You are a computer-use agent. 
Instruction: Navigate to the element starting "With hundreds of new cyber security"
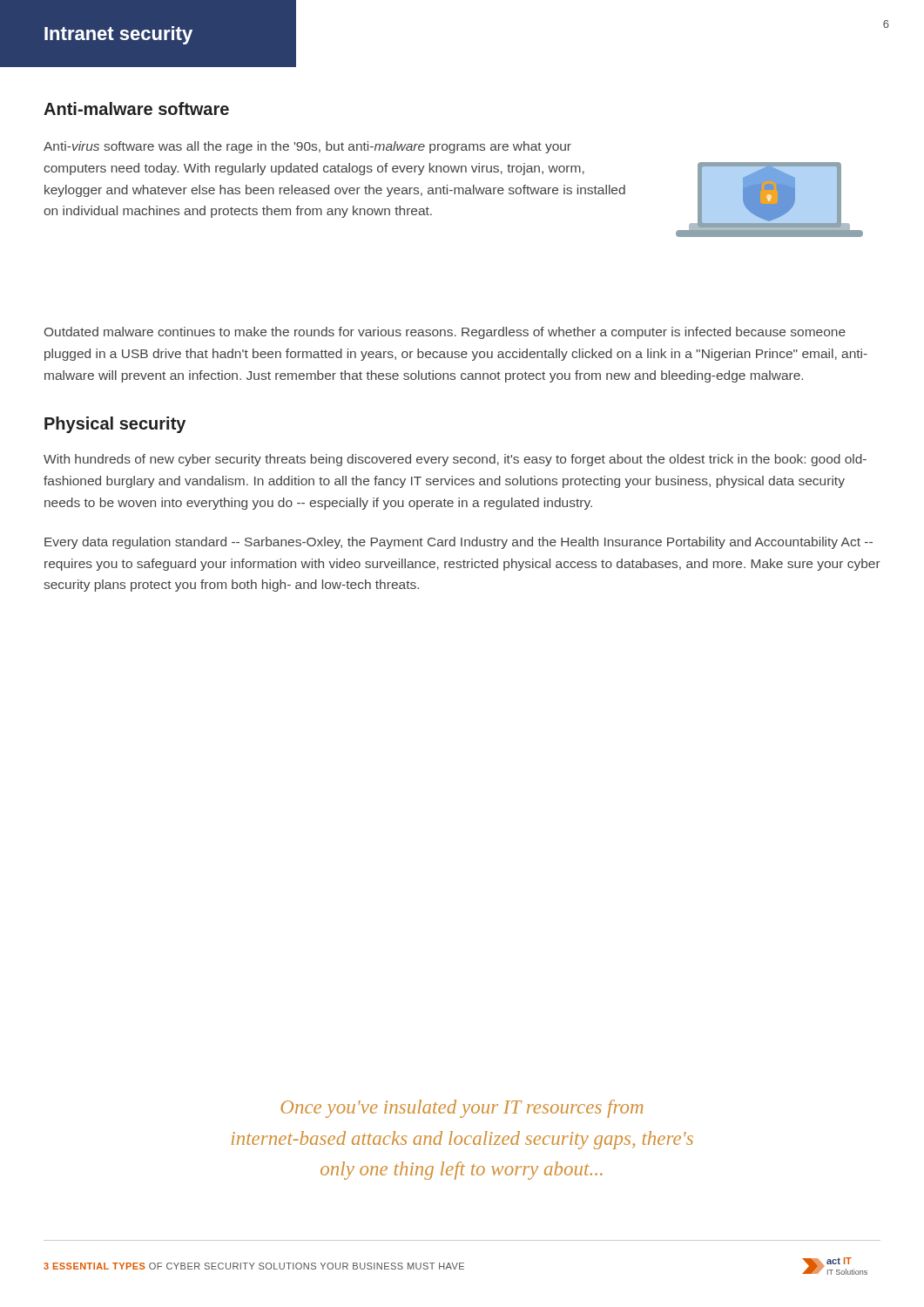455,481
